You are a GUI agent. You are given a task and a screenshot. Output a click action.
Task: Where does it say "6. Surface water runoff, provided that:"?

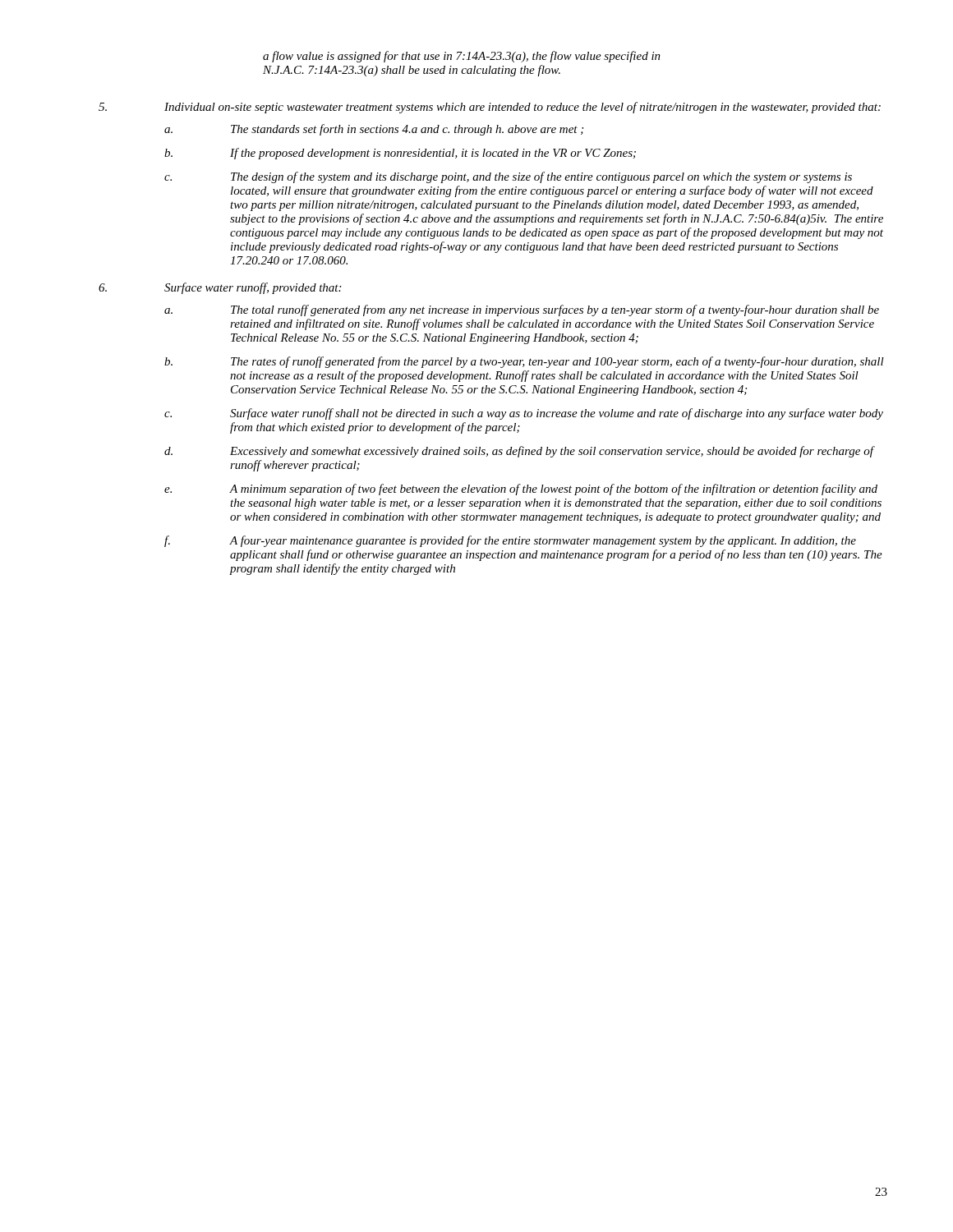click(x=220, y=288)
